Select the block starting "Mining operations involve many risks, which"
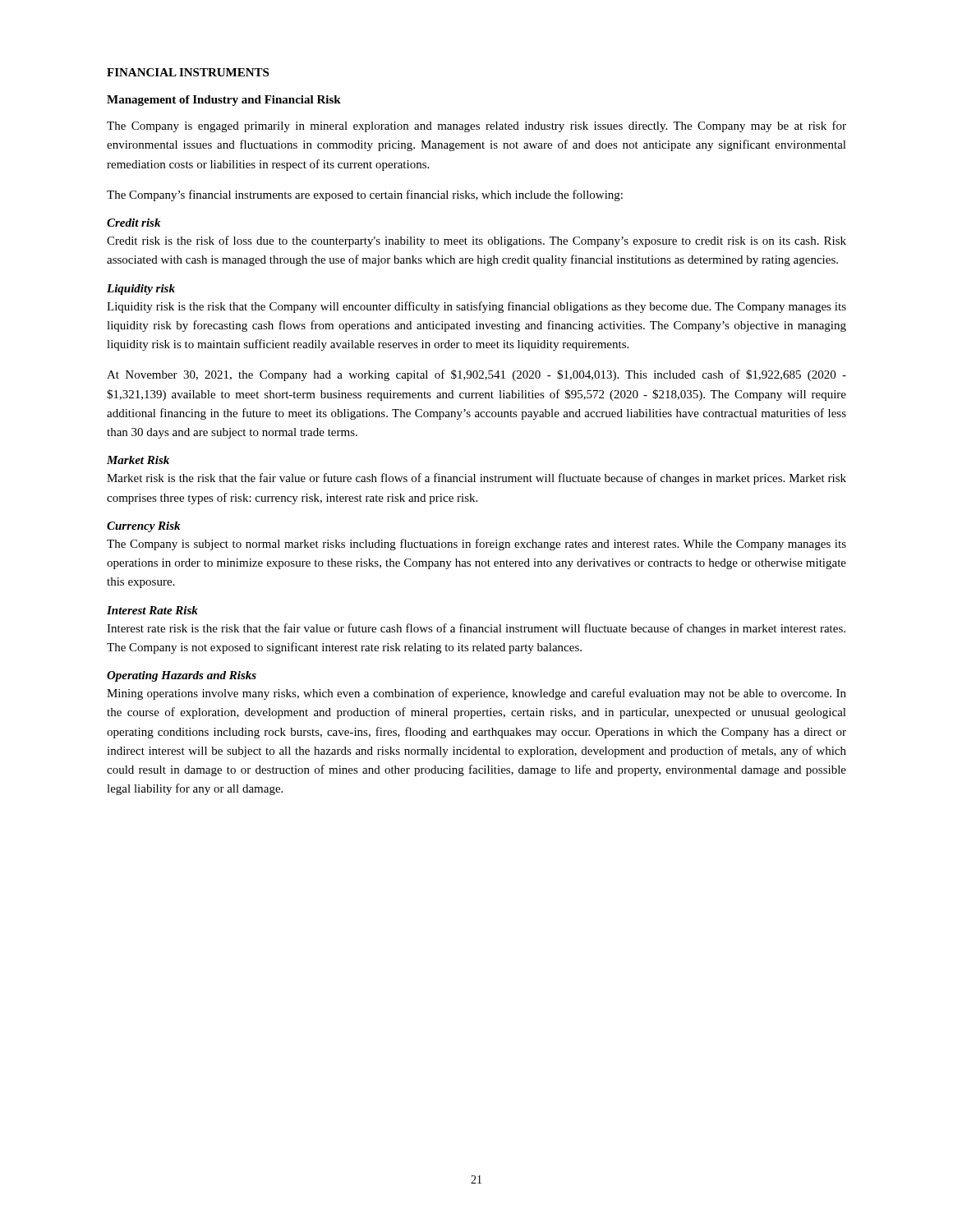Viewport: 953px width, 1232px height. [x=476, y=741]
